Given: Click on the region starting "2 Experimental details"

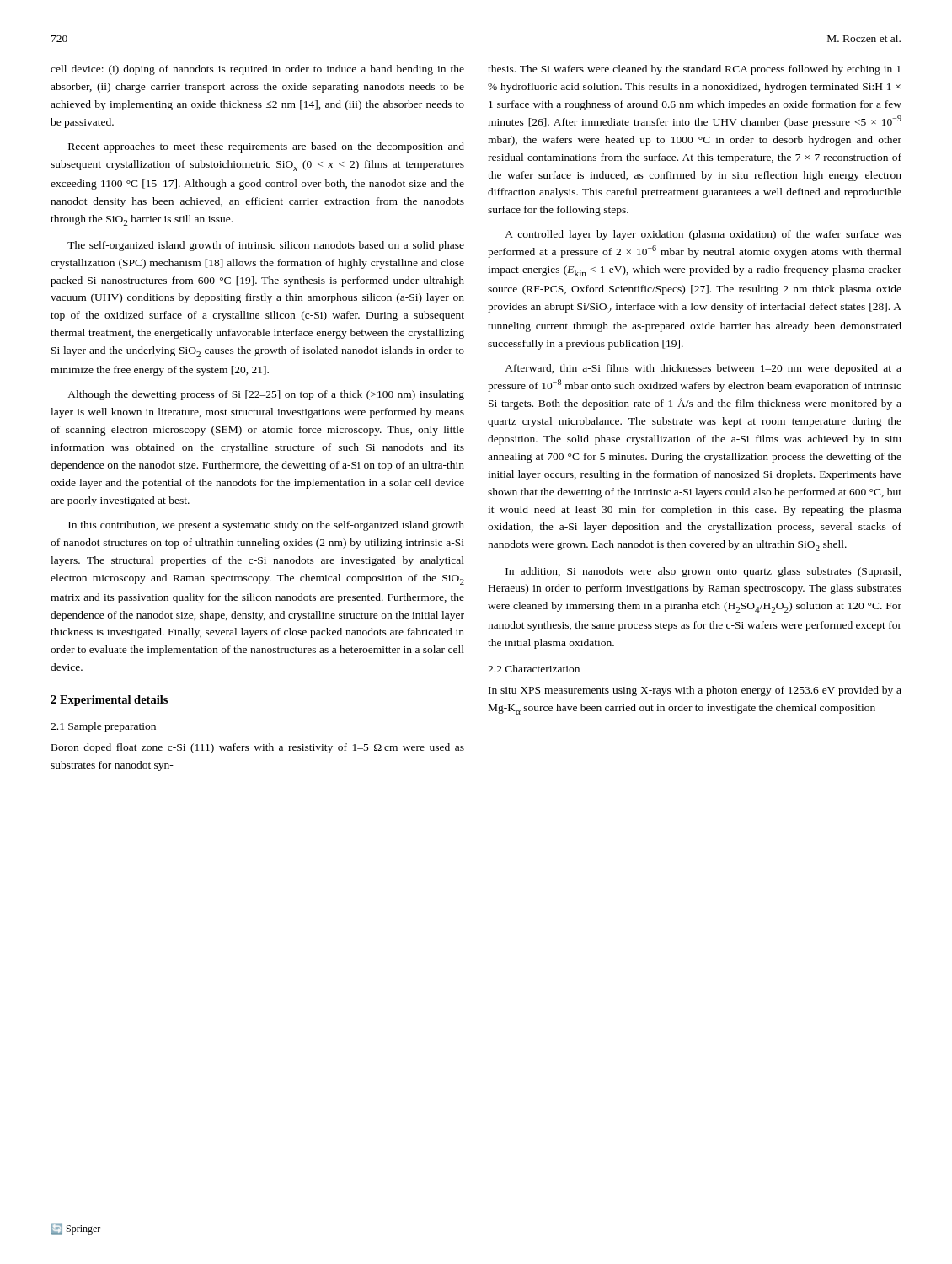Looking at the screenshot, I should [x=109, y=700].
